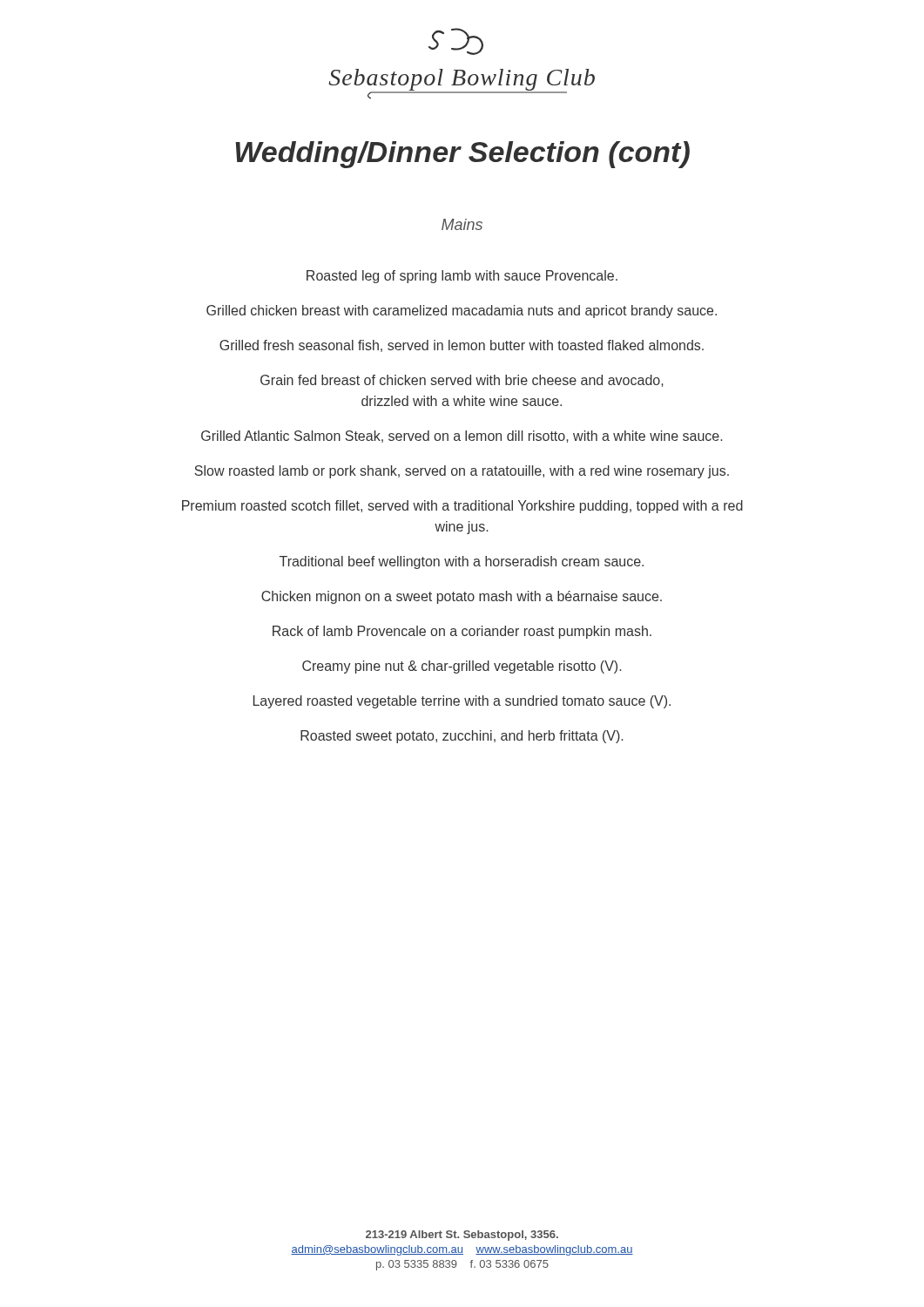
Task: Find the list item with the text "Premium roasted scotch fillet, served"
Action: (x=462, y=516)
